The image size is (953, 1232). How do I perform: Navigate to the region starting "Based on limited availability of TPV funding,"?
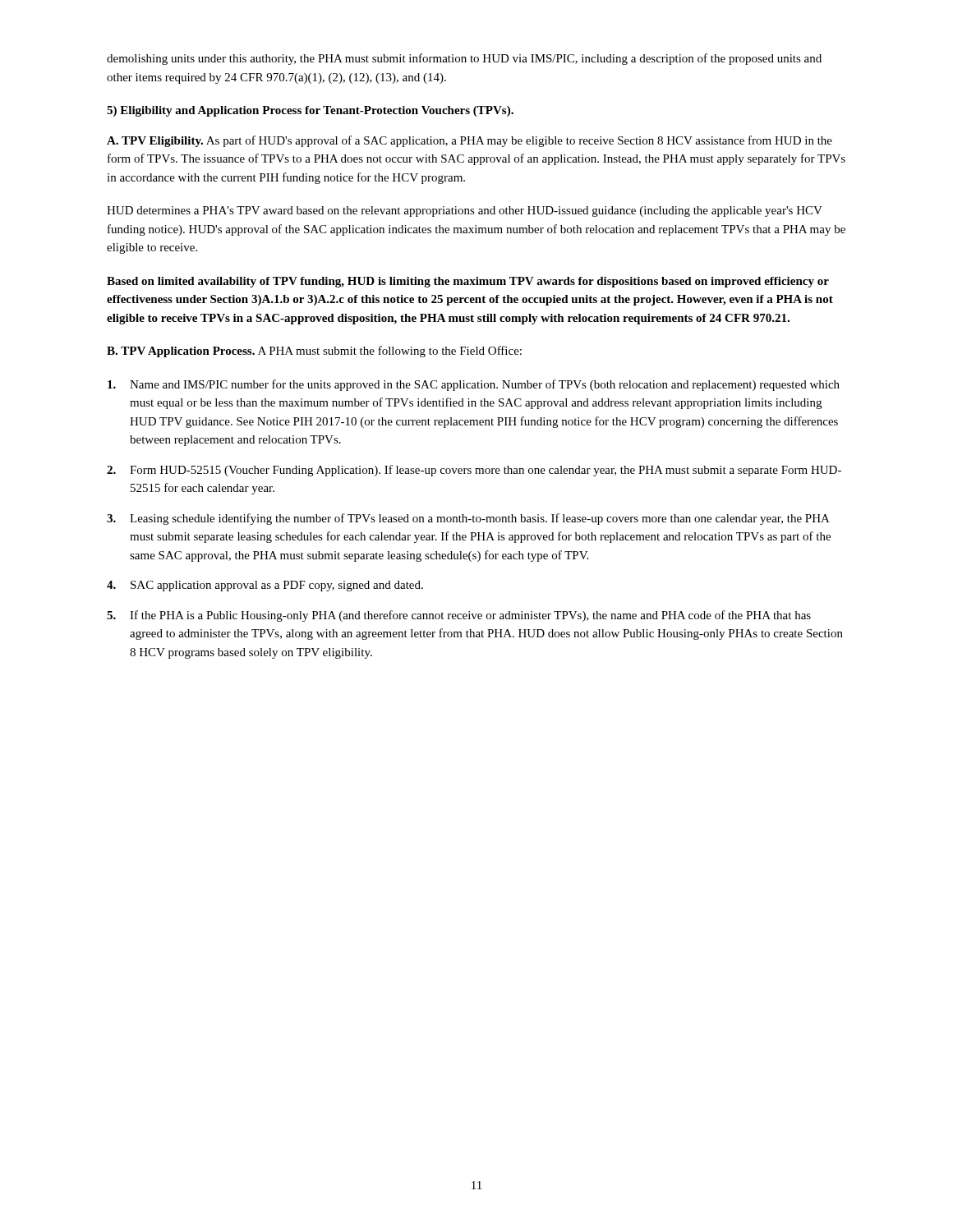tap(470, 299)
